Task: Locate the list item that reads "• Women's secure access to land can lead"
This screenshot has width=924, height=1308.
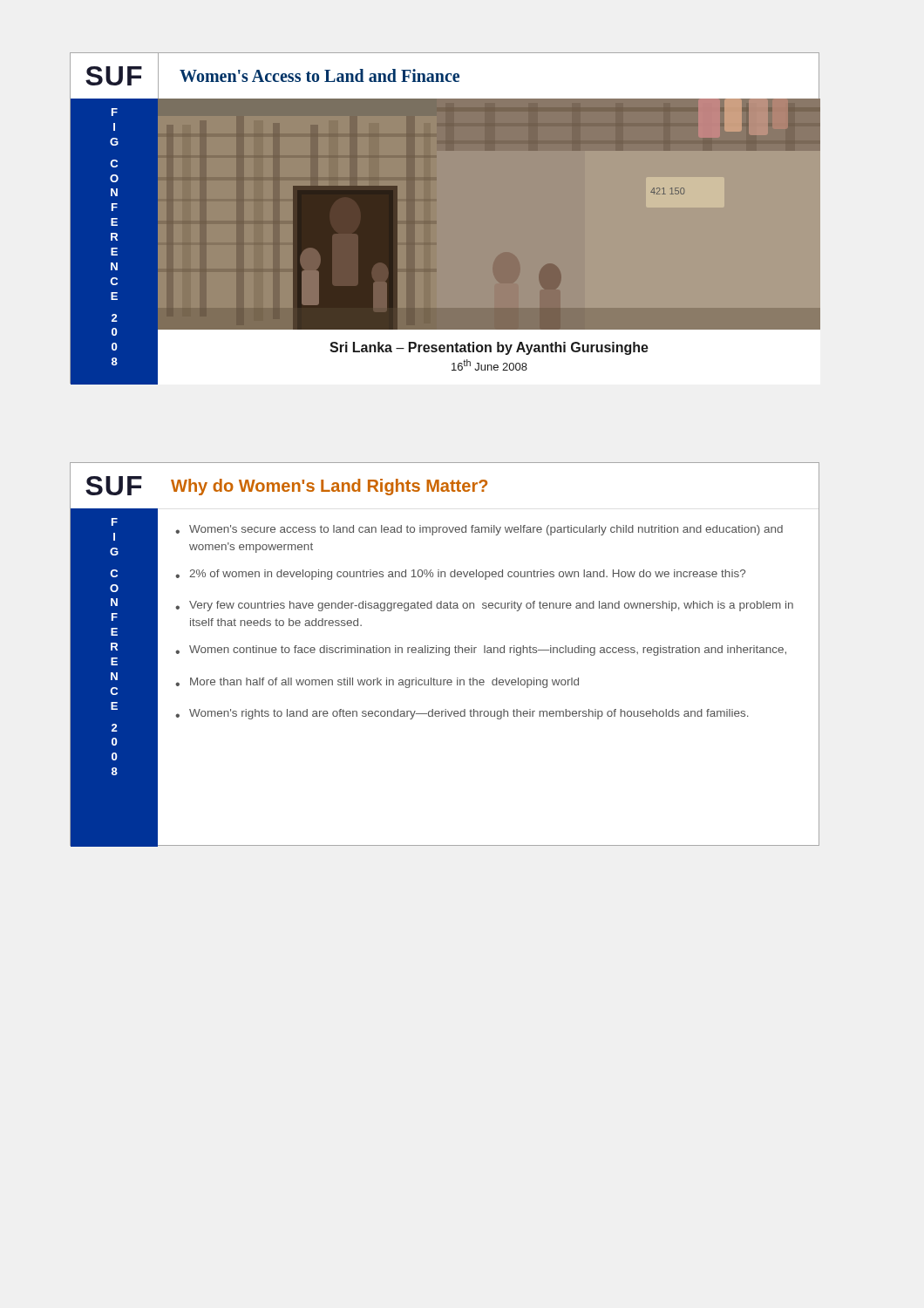Action: 489,538
